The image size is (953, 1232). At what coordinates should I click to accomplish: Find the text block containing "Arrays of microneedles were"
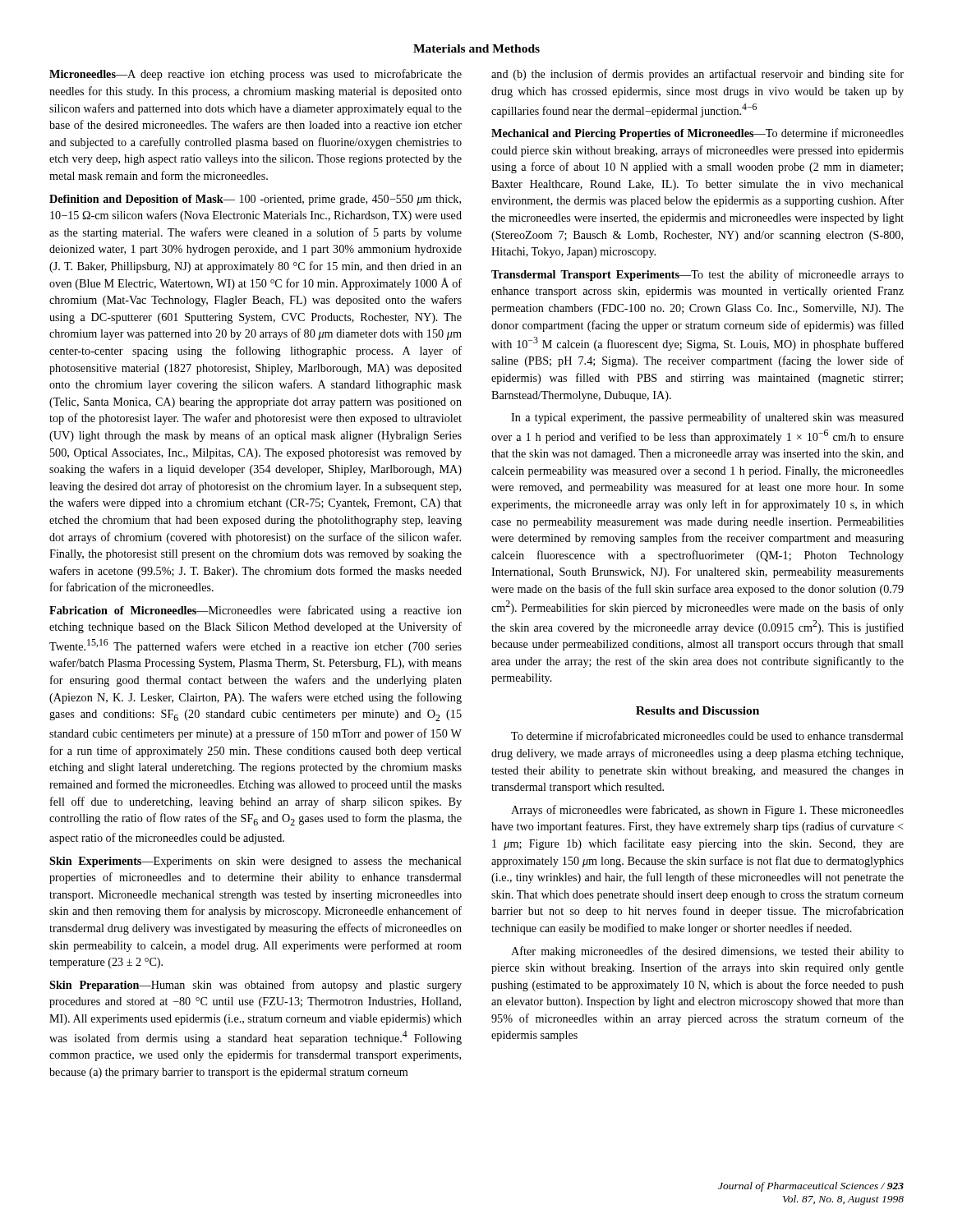pyautogui.click(x=698, y=869)
